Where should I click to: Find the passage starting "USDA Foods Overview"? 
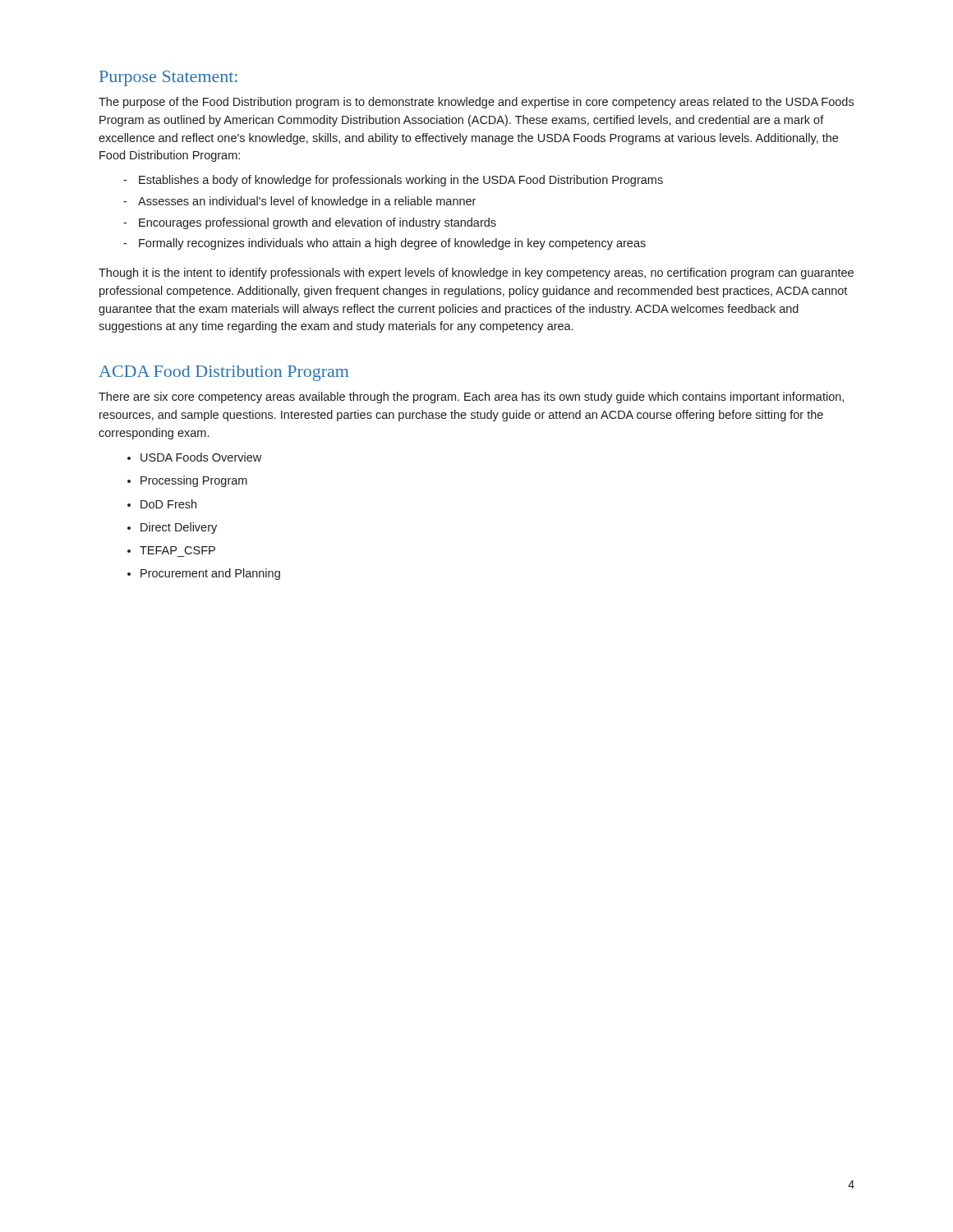[201, 458]
